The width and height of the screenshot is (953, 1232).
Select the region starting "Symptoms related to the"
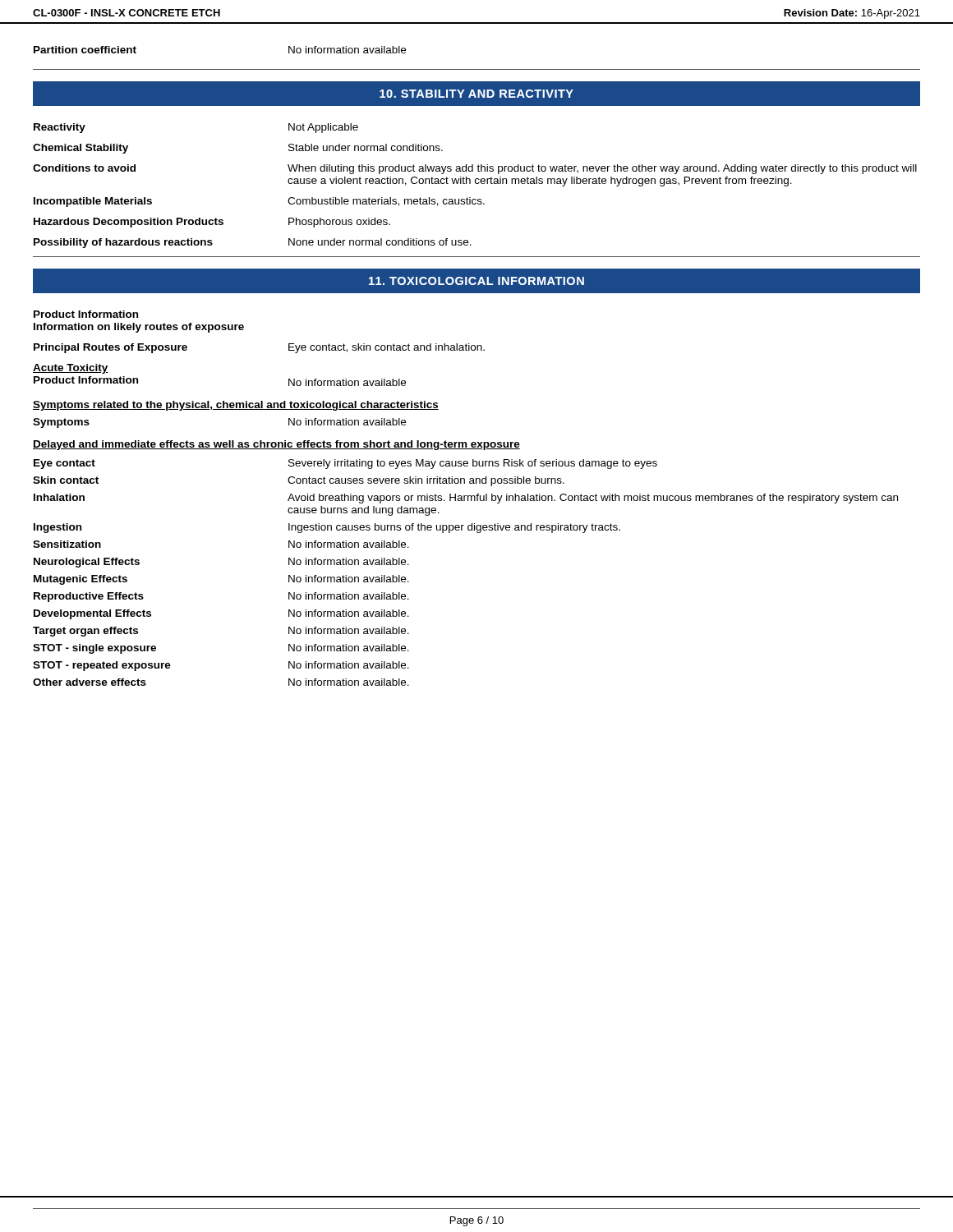(236, 404)
